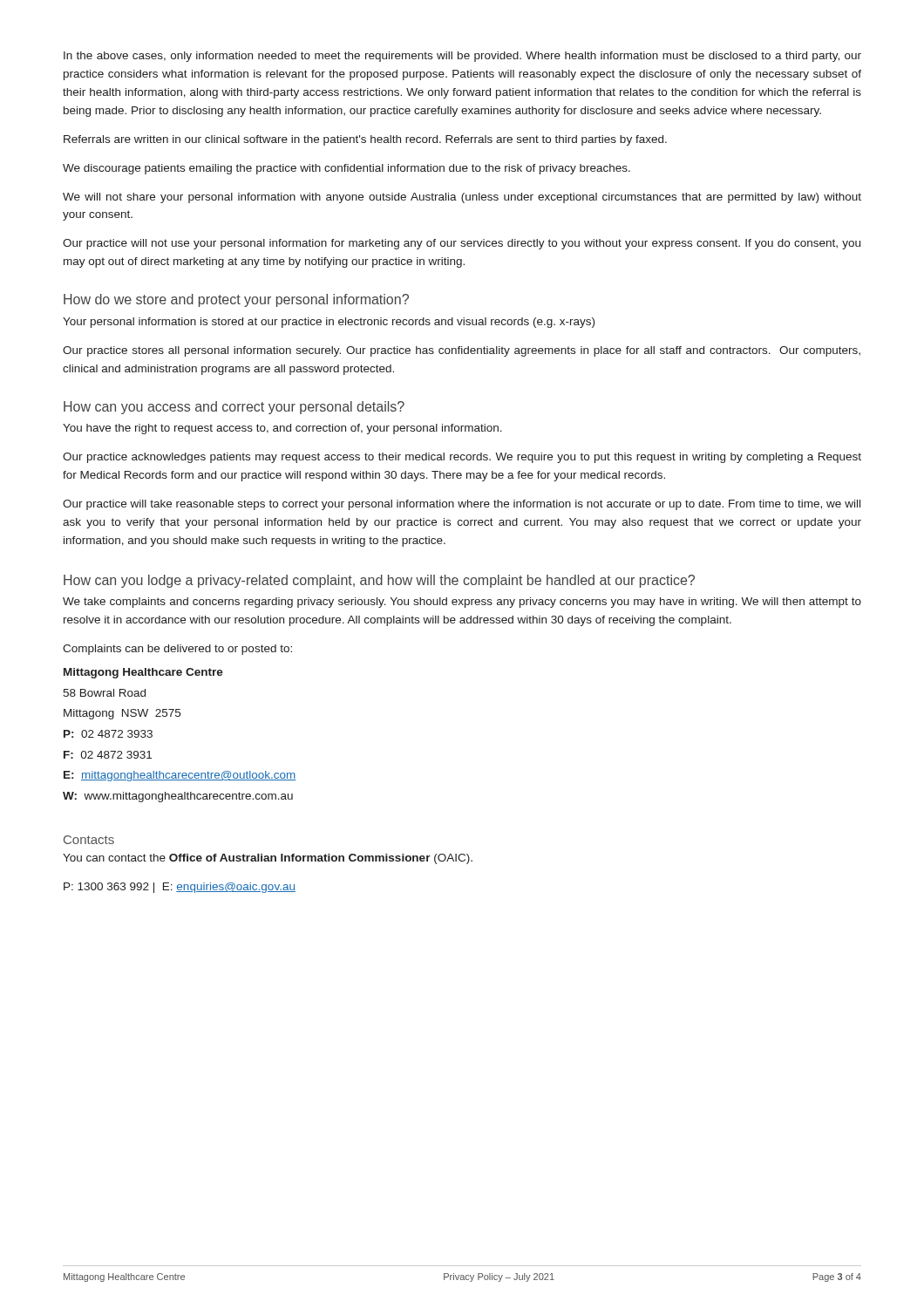Click on the text block starting "In the above cases, only information"
The height and width of the screenshot is (1308, 924).
tap(462, 83)
